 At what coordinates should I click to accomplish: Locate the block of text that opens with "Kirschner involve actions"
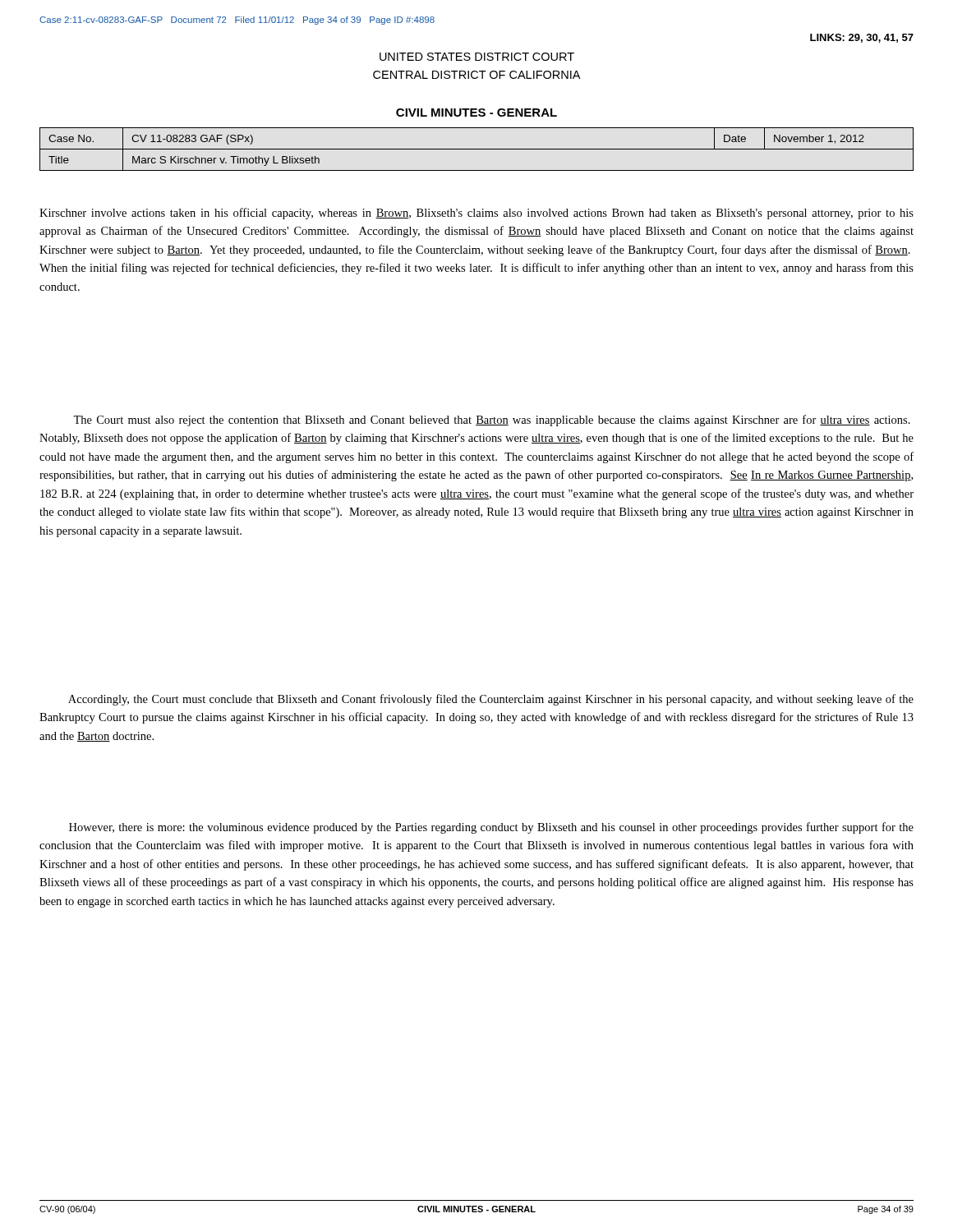(476, 250)
